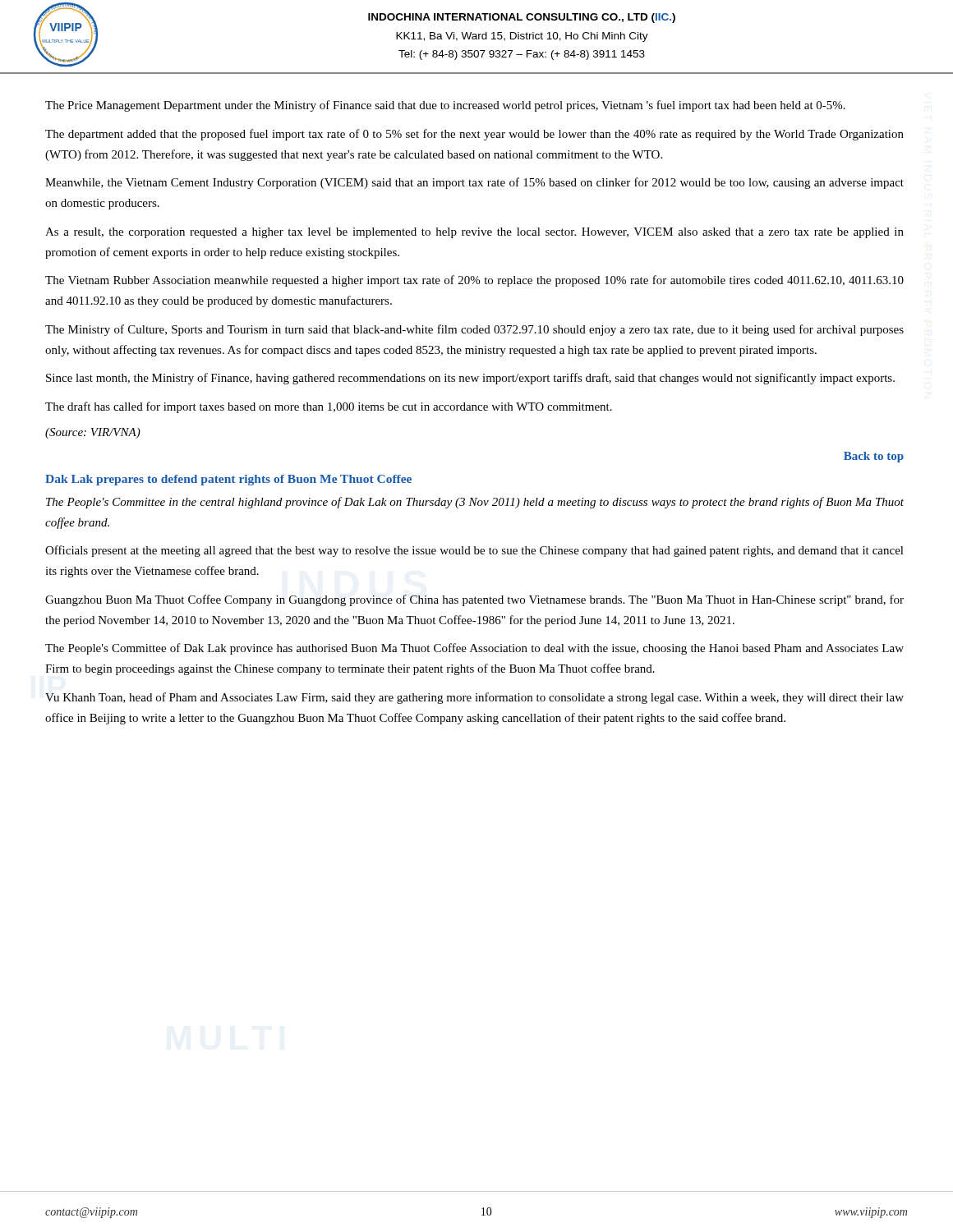Click the section header that begins "Dak Lak prepares to defend"
The image size is (953, 1232).
point(229,478)
